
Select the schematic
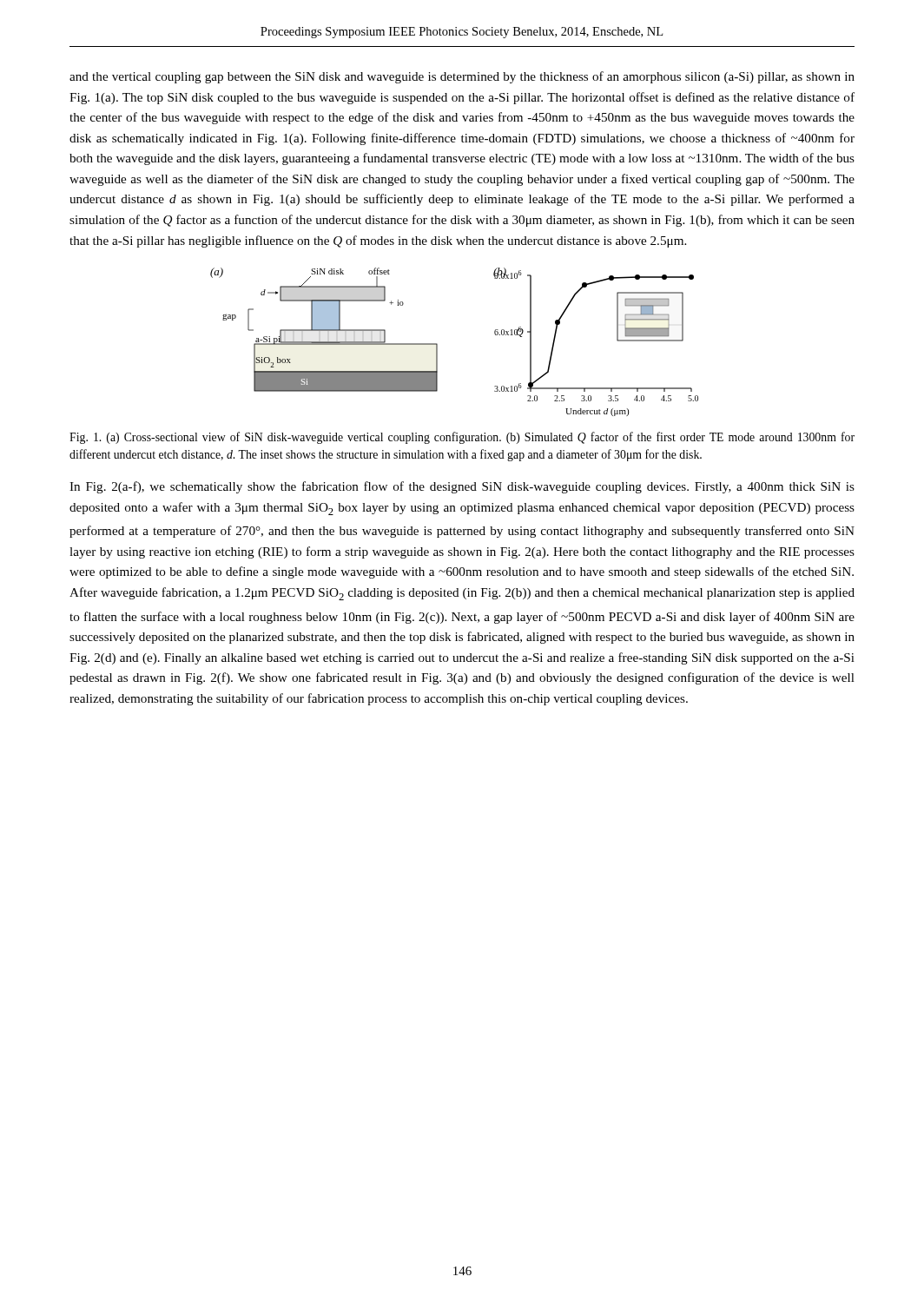tap(462, 343)
